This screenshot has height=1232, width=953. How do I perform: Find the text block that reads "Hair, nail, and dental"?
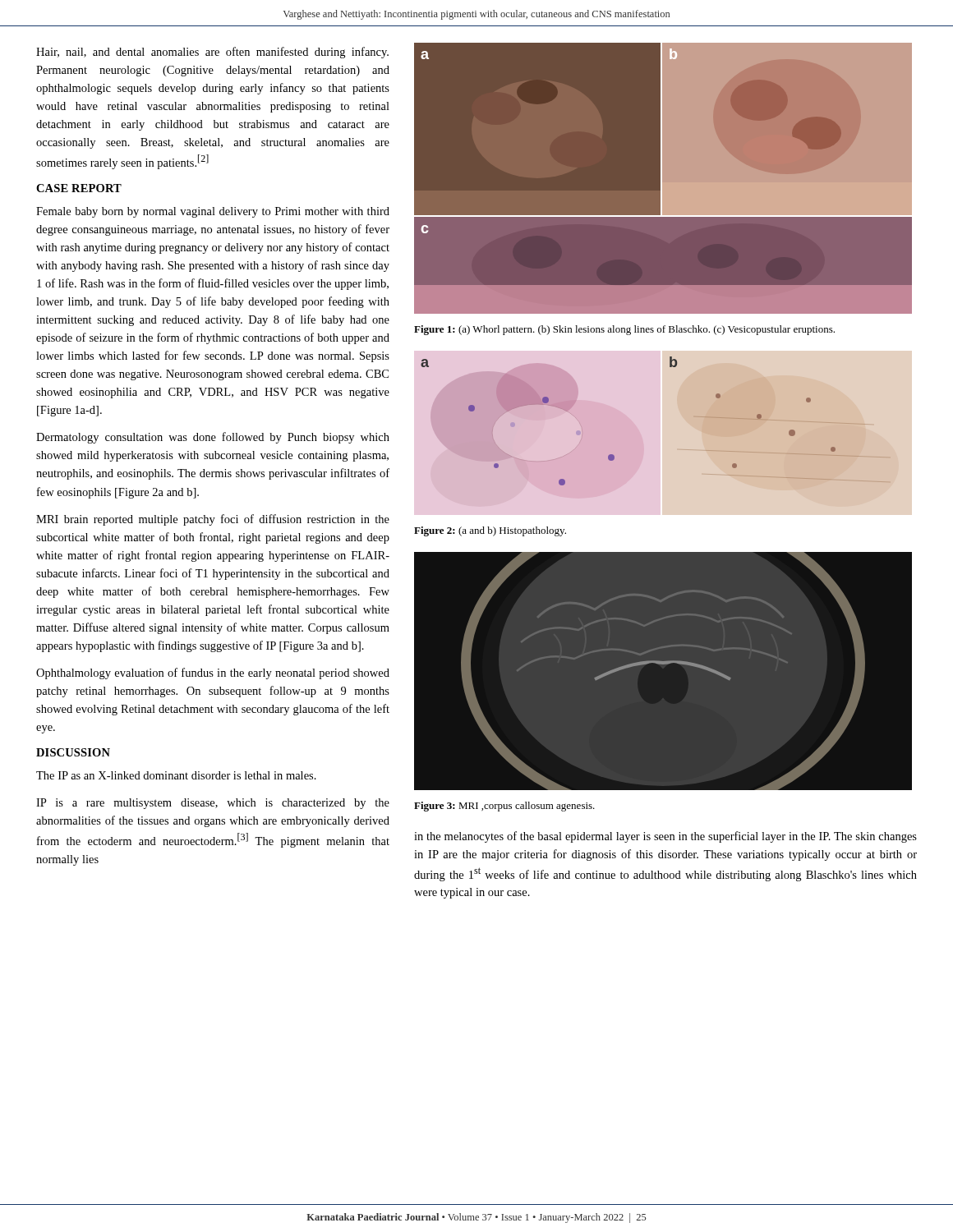213,107
